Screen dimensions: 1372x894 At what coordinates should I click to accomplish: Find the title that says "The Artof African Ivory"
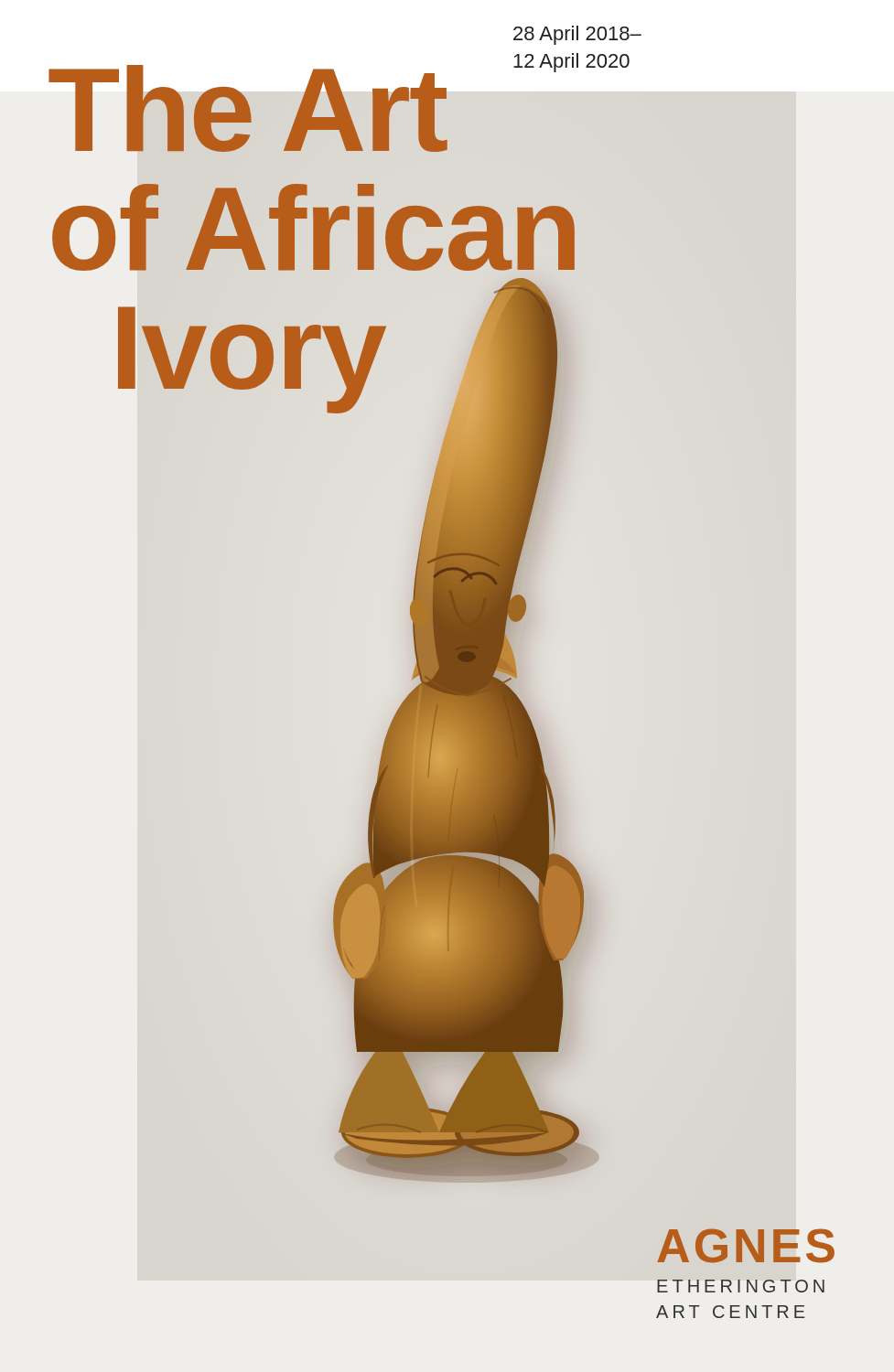[314, 229]
